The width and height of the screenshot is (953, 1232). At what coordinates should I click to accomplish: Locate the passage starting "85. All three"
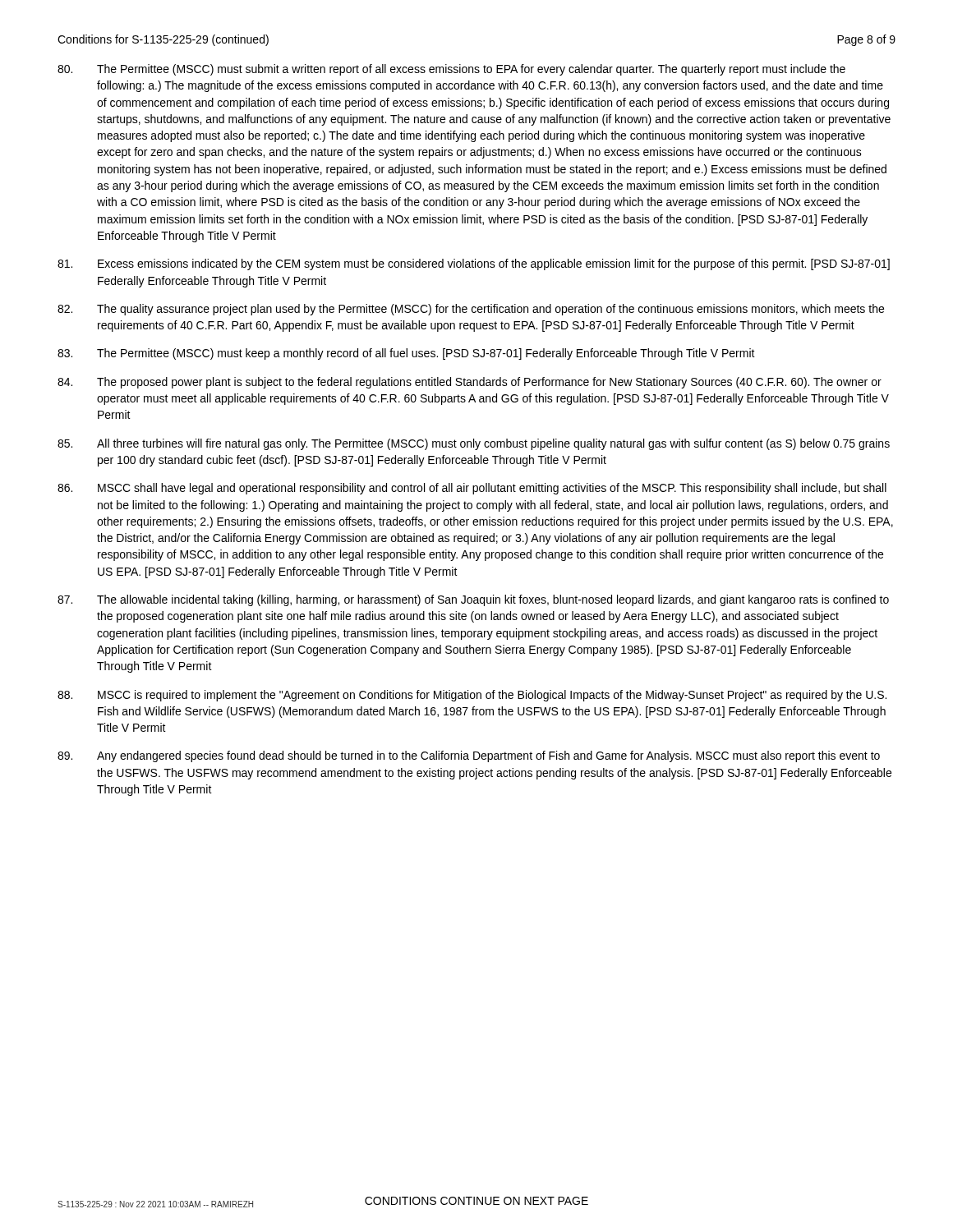pyautogui.click(x=476, y=452)
